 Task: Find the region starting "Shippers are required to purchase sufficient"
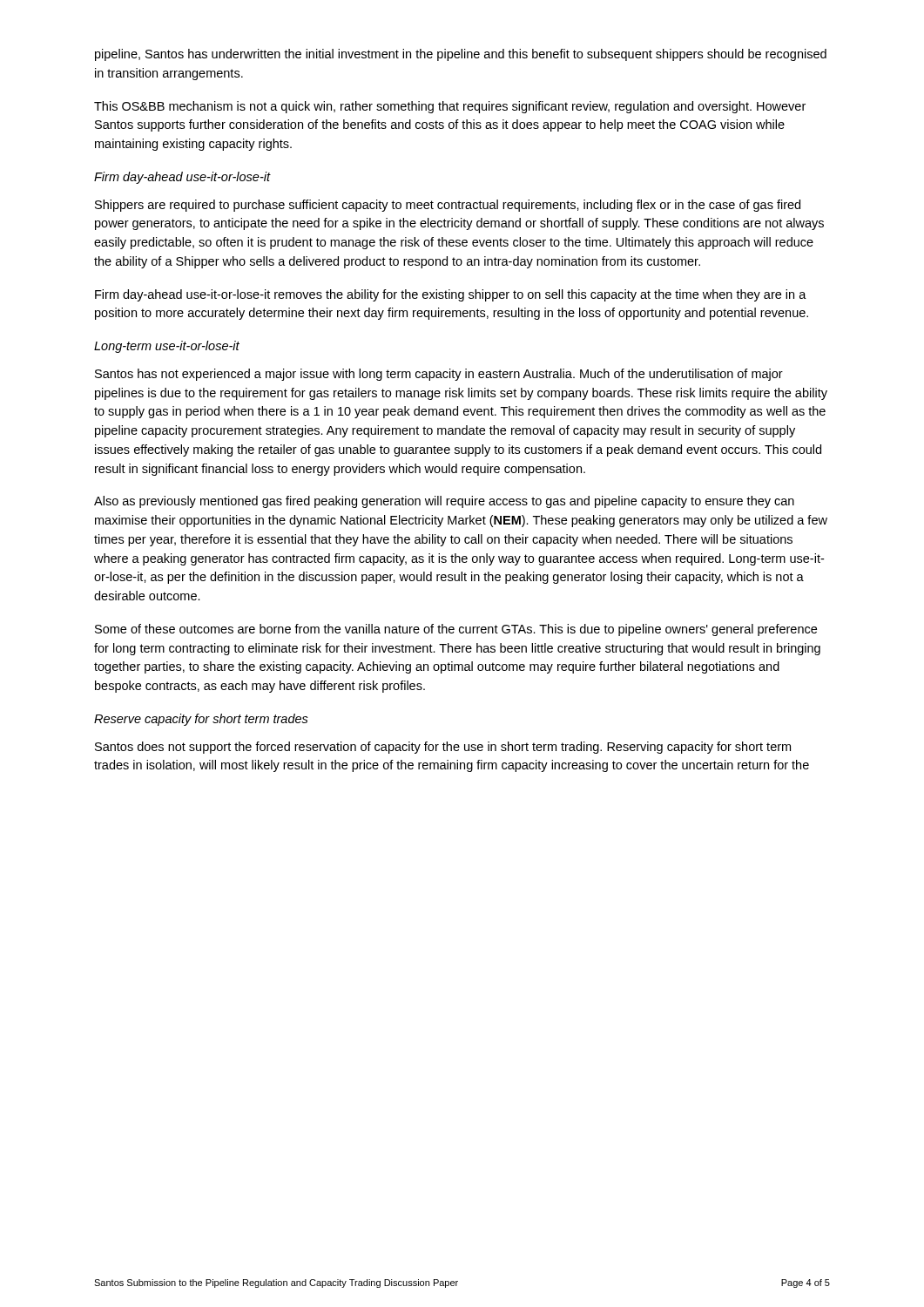pos(459,233)
